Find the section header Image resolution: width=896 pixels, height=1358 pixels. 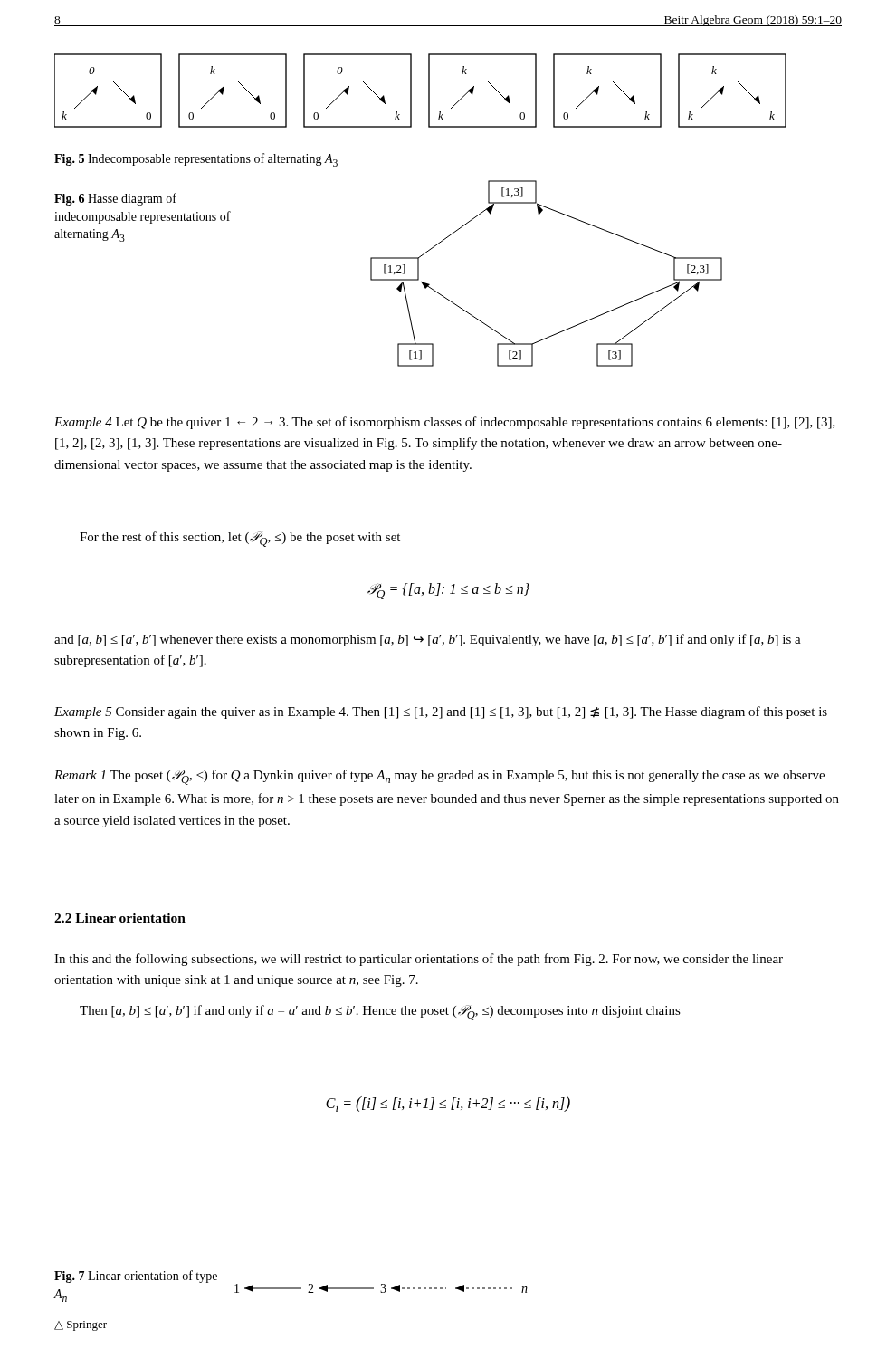120,918
